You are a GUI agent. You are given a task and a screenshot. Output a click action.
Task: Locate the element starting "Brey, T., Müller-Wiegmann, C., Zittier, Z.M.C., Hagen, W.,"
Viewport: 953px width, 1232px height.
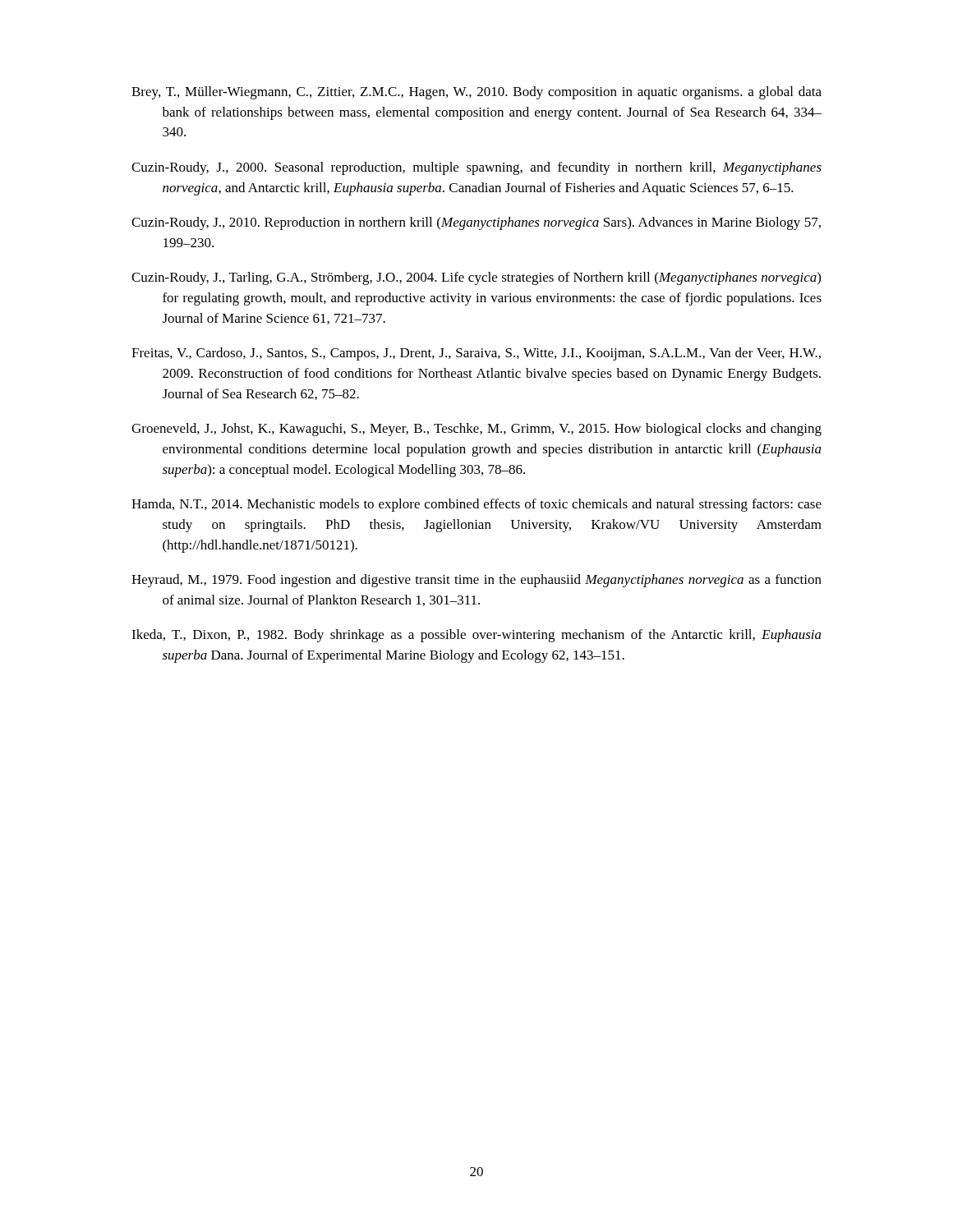coord(476,112)
